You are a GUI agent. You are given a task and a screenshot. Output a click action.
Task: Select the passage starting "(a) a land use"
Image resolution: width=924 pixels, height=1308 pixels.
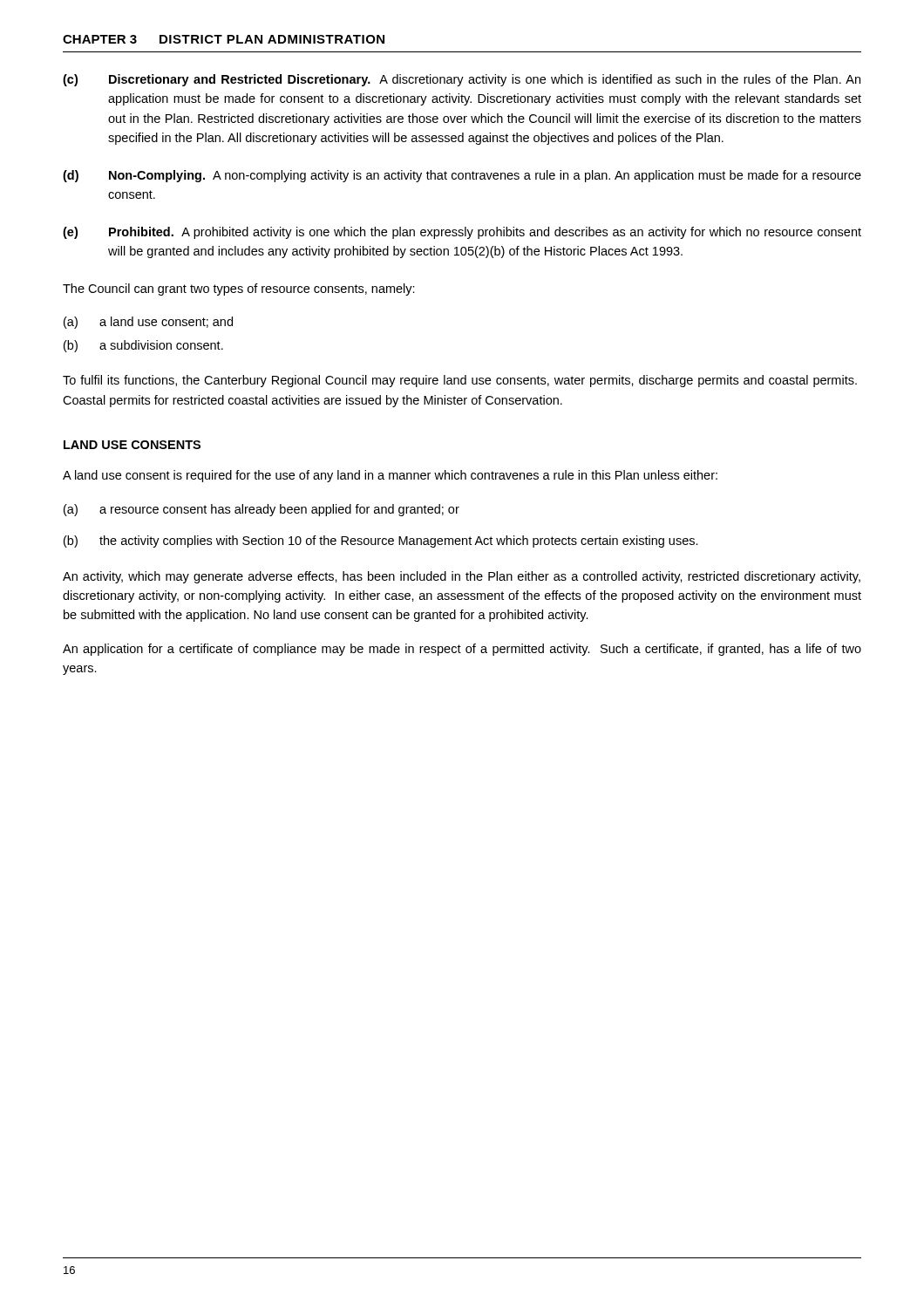point(148,322)
